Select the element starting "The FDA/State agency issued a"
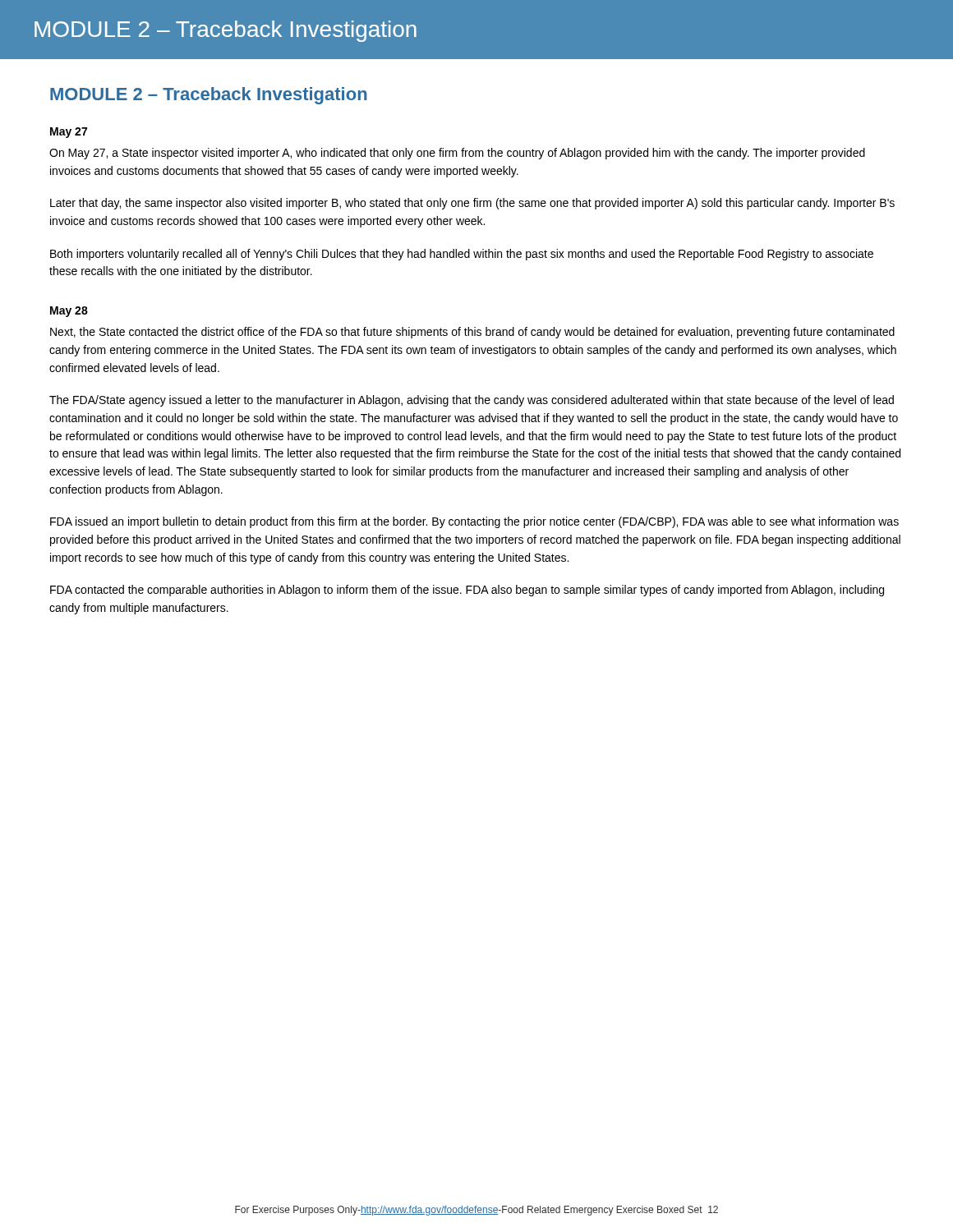Viewport: 953px width, 1232px height. [476, 445]
